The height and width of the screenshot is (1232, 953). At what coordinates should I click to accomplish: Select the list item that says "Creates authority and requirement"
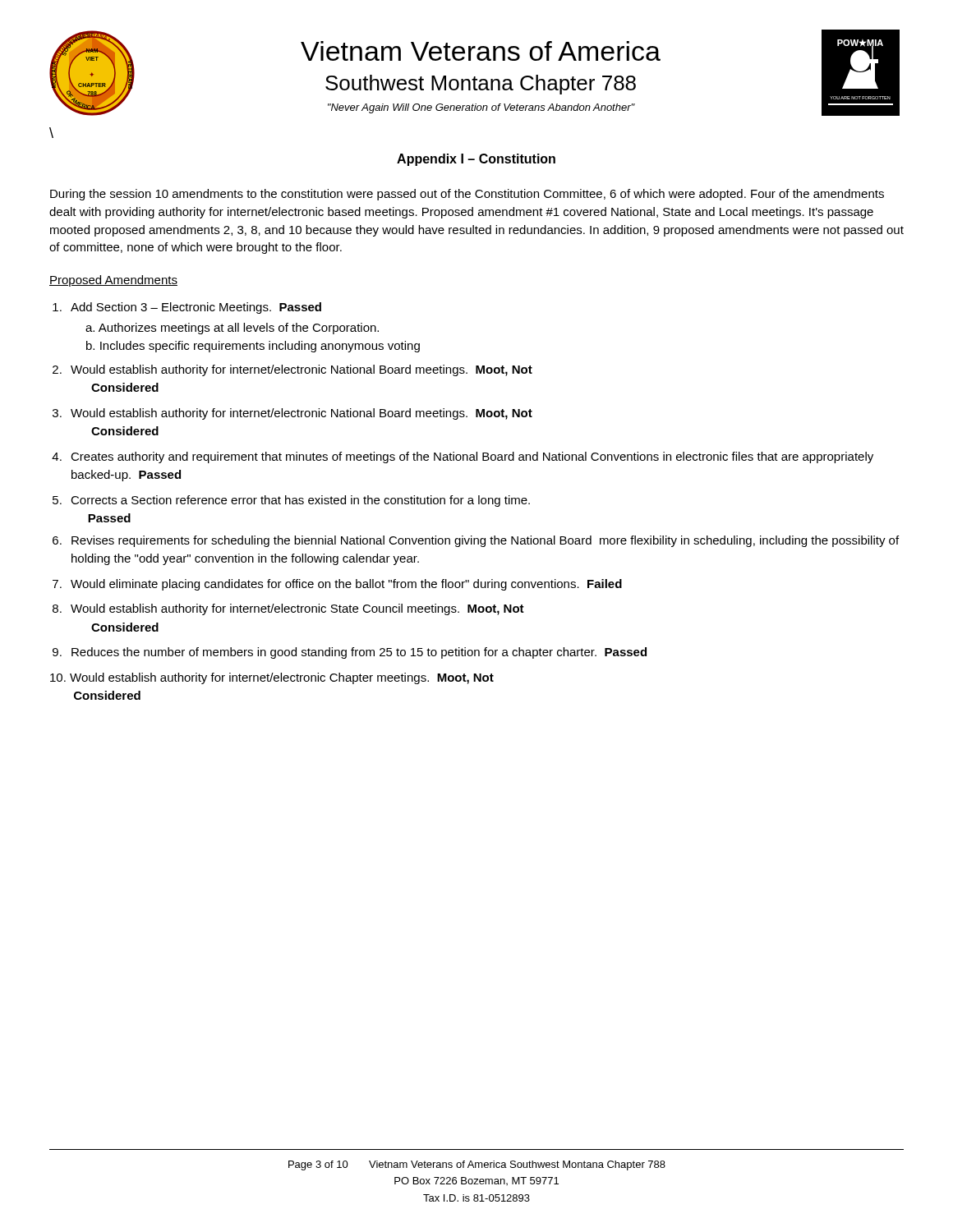click(x=472, y=465)
